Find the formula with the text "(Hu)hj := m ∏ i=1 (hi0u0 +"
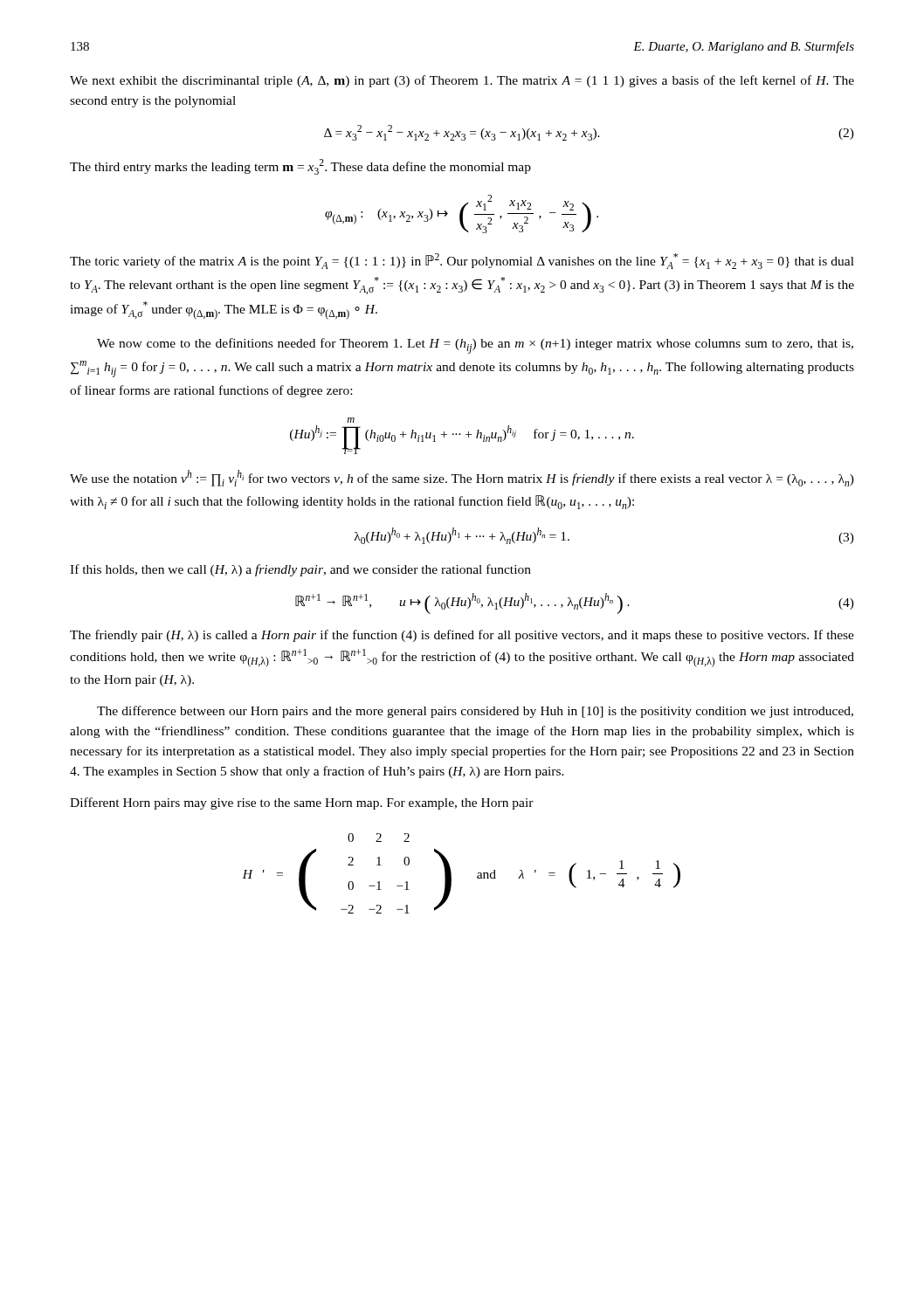924x1310 pixels. (x=462, y=435)
